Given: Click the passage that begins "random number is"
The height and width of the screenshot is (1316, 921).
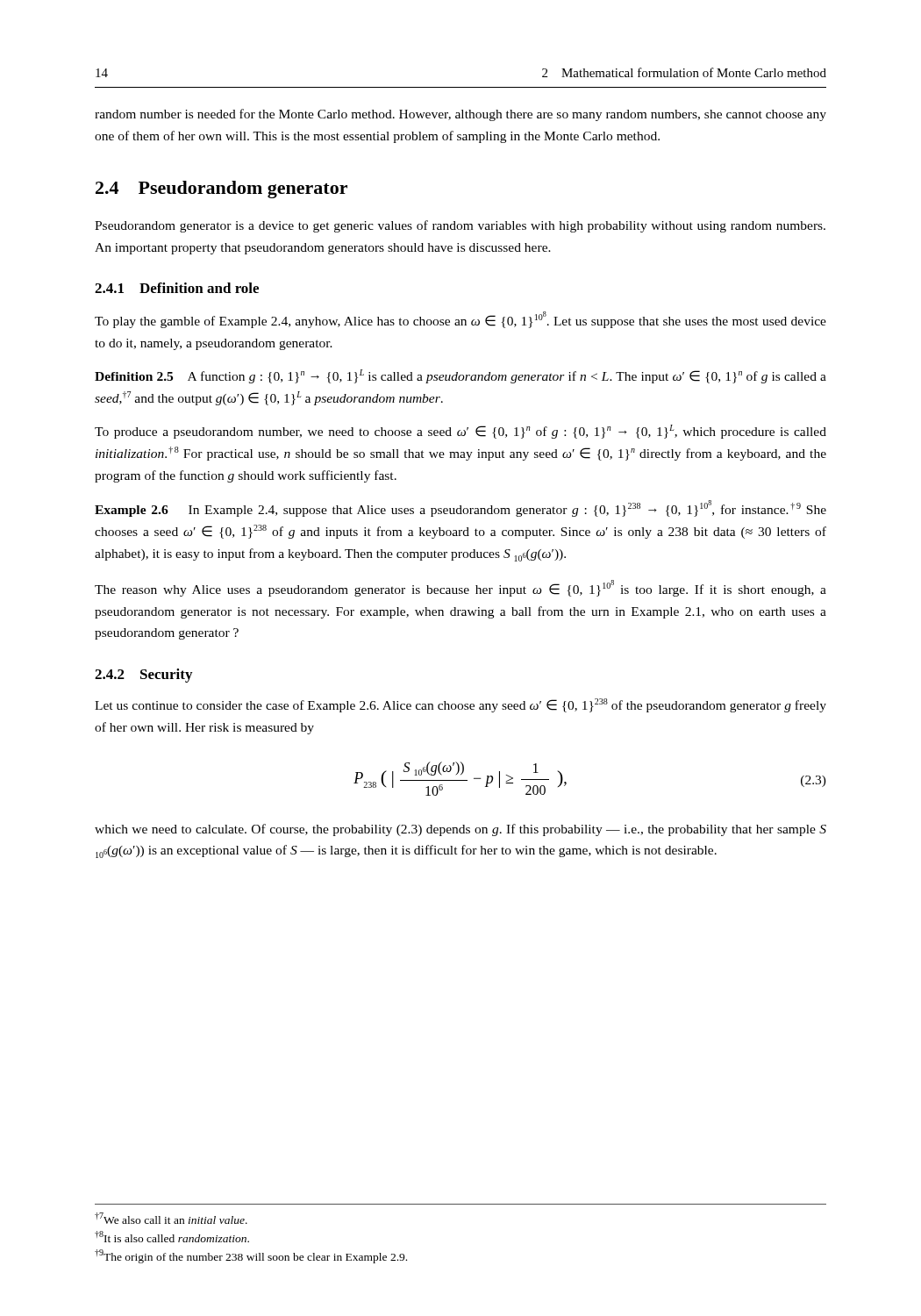Looking at the screenshot, I should coord(460,125).
